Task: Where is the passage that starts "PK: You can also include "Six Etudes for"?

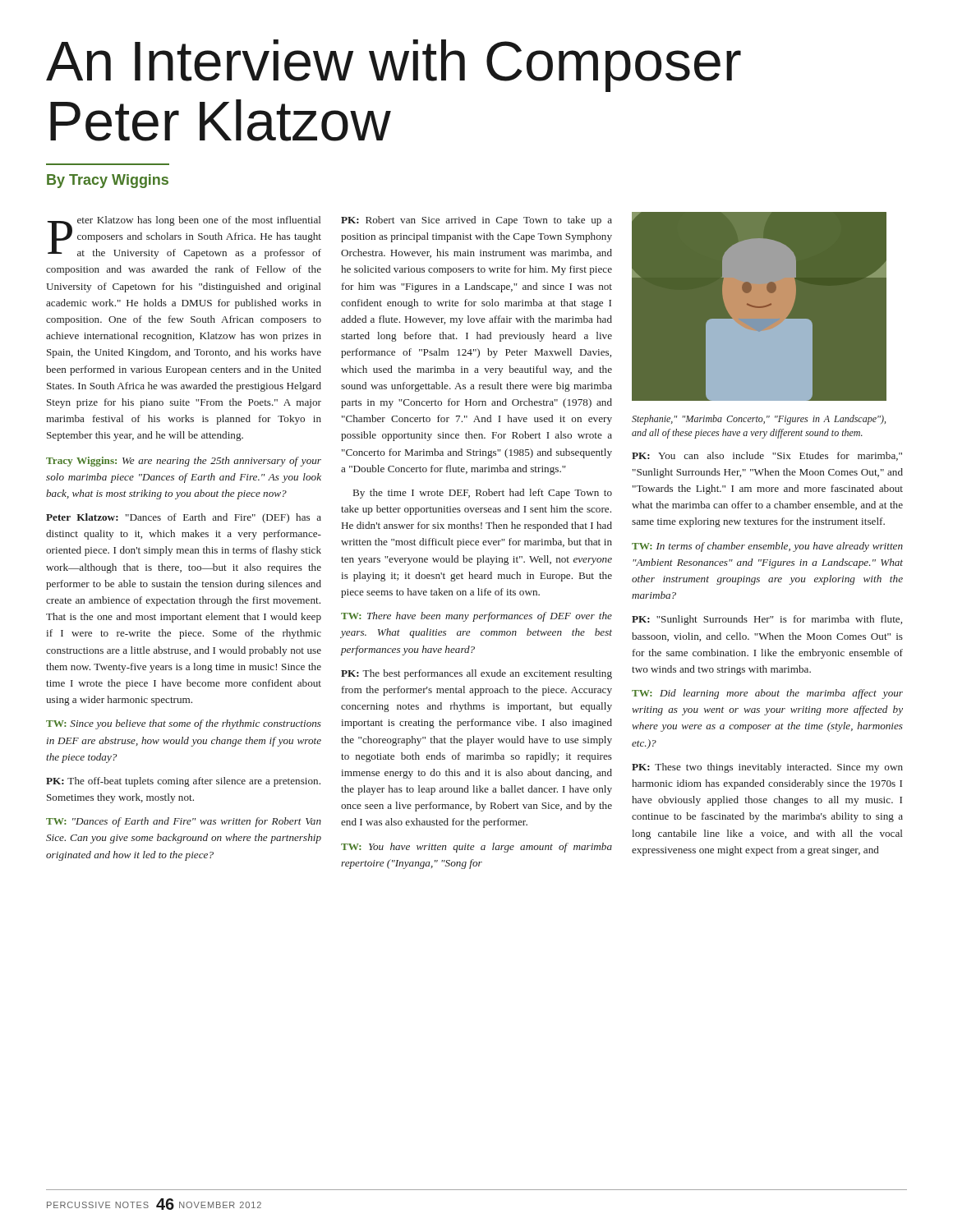Action: click(767, 489)
